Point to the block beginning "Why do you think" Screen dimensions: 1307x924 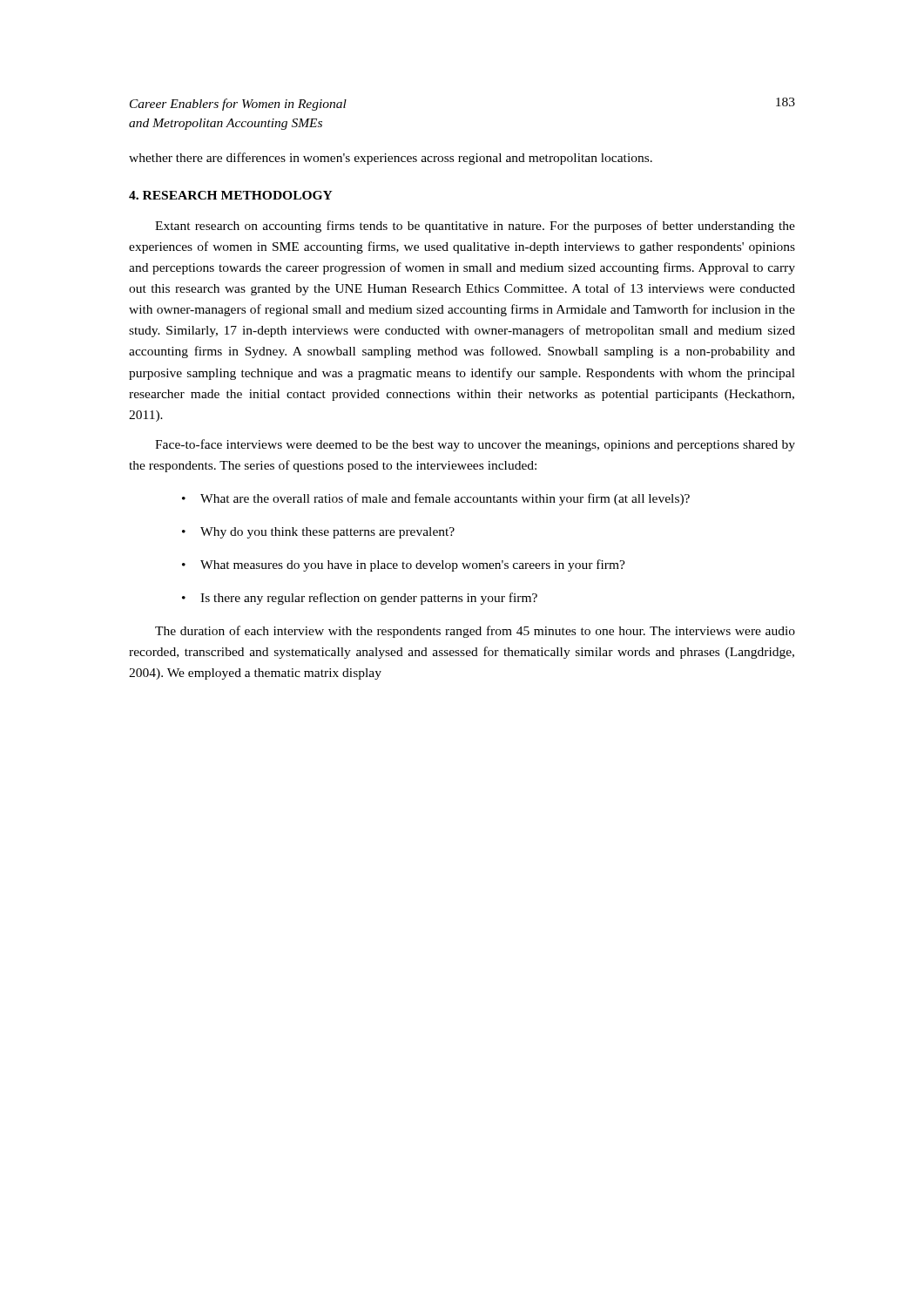(x=328, y=531)
